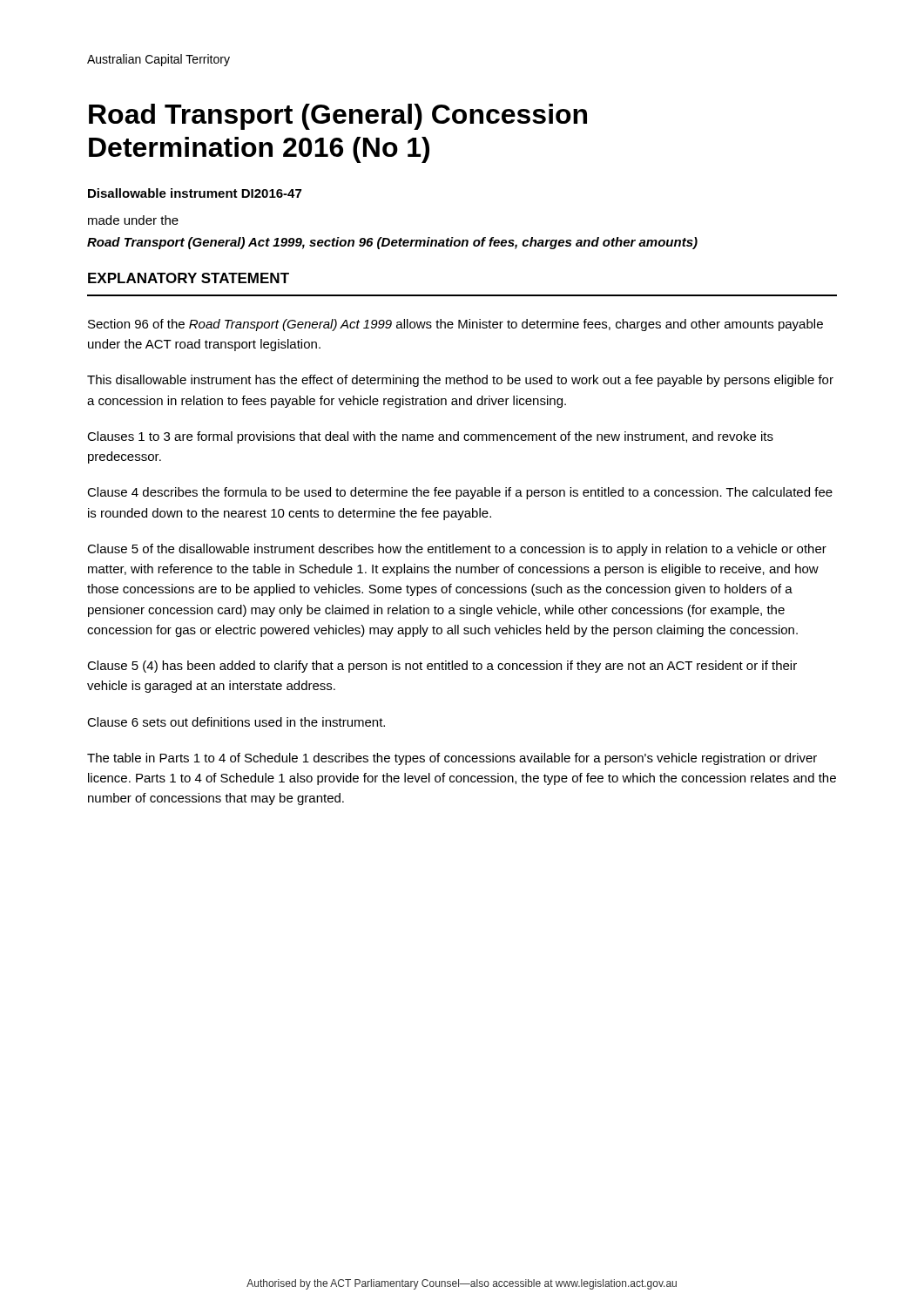Where is the passage that starts "Clause 6 sets"?
Screen dimensions: 1307x924
[x=237, y=722]
